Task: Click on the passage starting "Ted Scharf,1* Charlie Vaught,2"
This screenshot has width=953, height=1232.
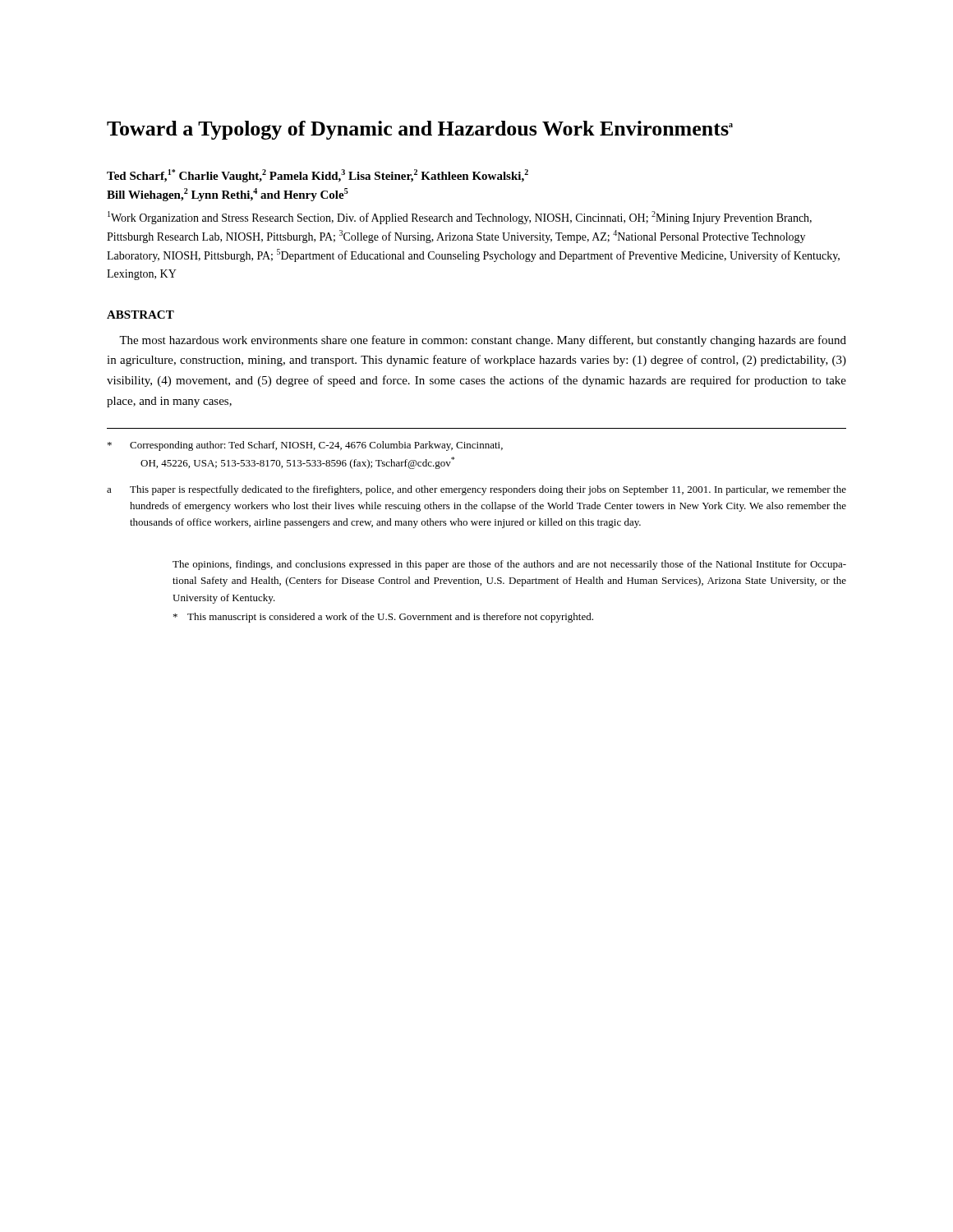Action: pos(476,224)
